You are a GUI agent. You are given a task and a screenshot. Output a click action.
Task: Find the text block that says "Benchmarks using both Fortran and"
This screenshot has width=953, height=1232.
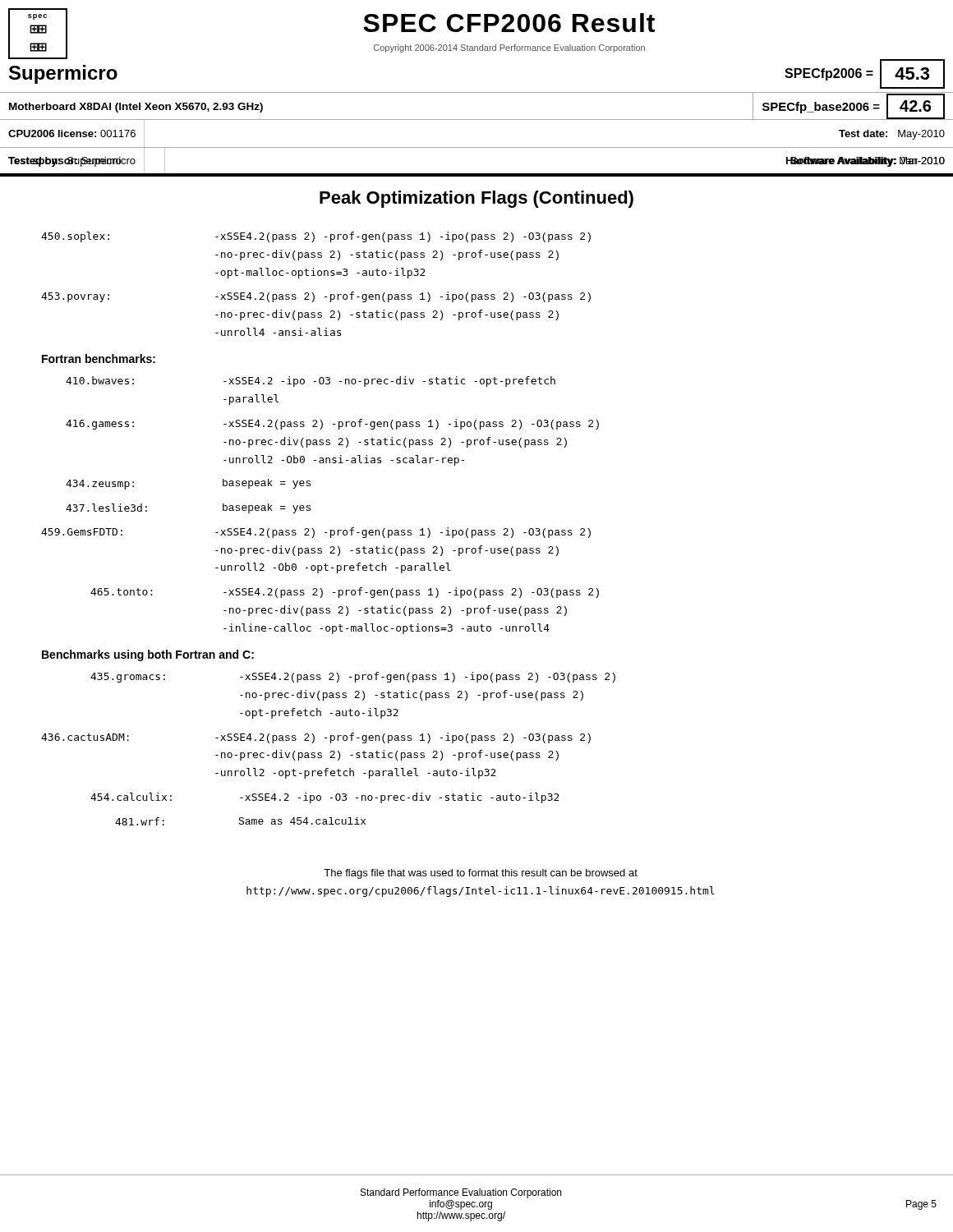click(148, 654)
